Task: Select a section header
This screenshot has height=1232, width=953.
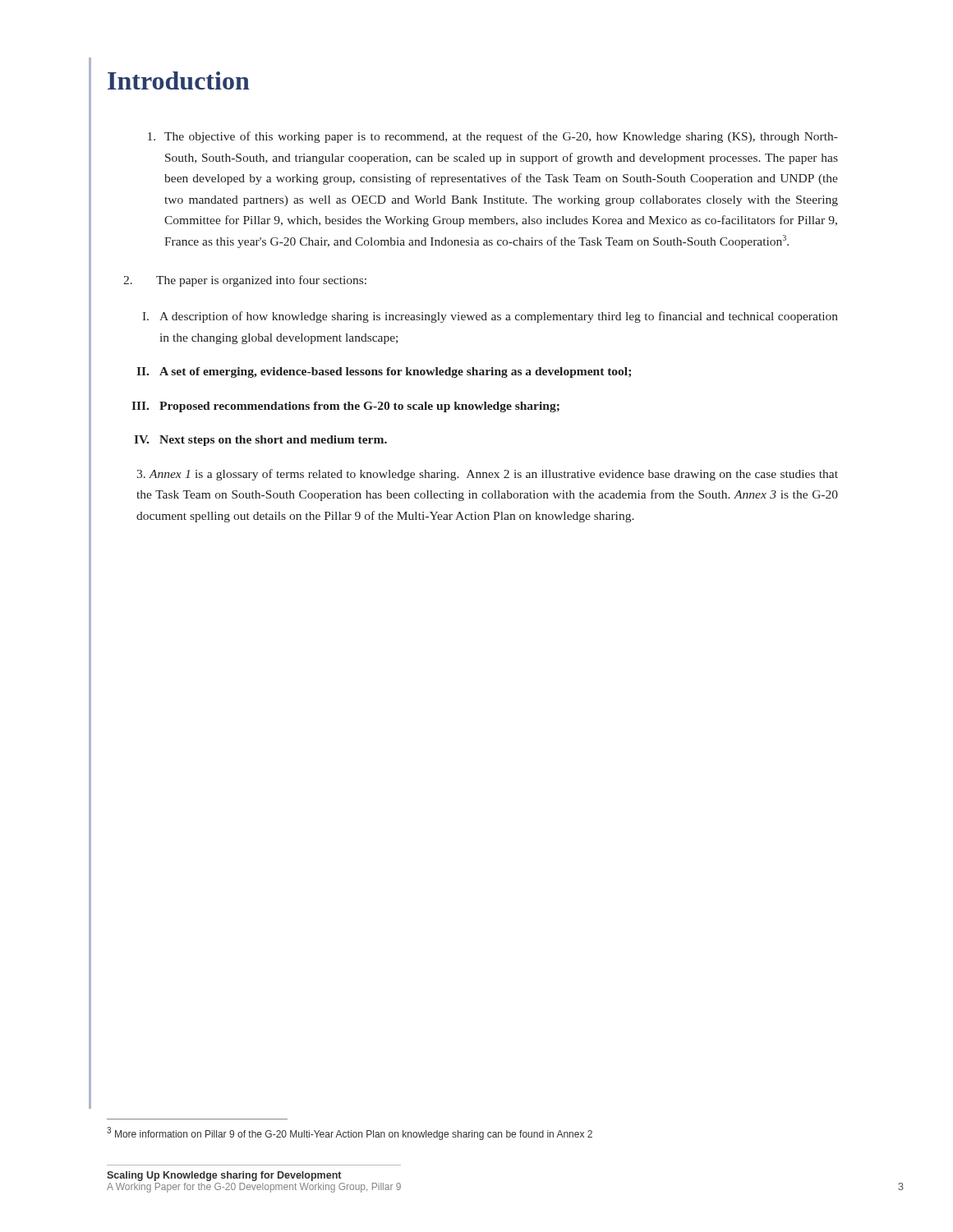Action: point(178,80)
